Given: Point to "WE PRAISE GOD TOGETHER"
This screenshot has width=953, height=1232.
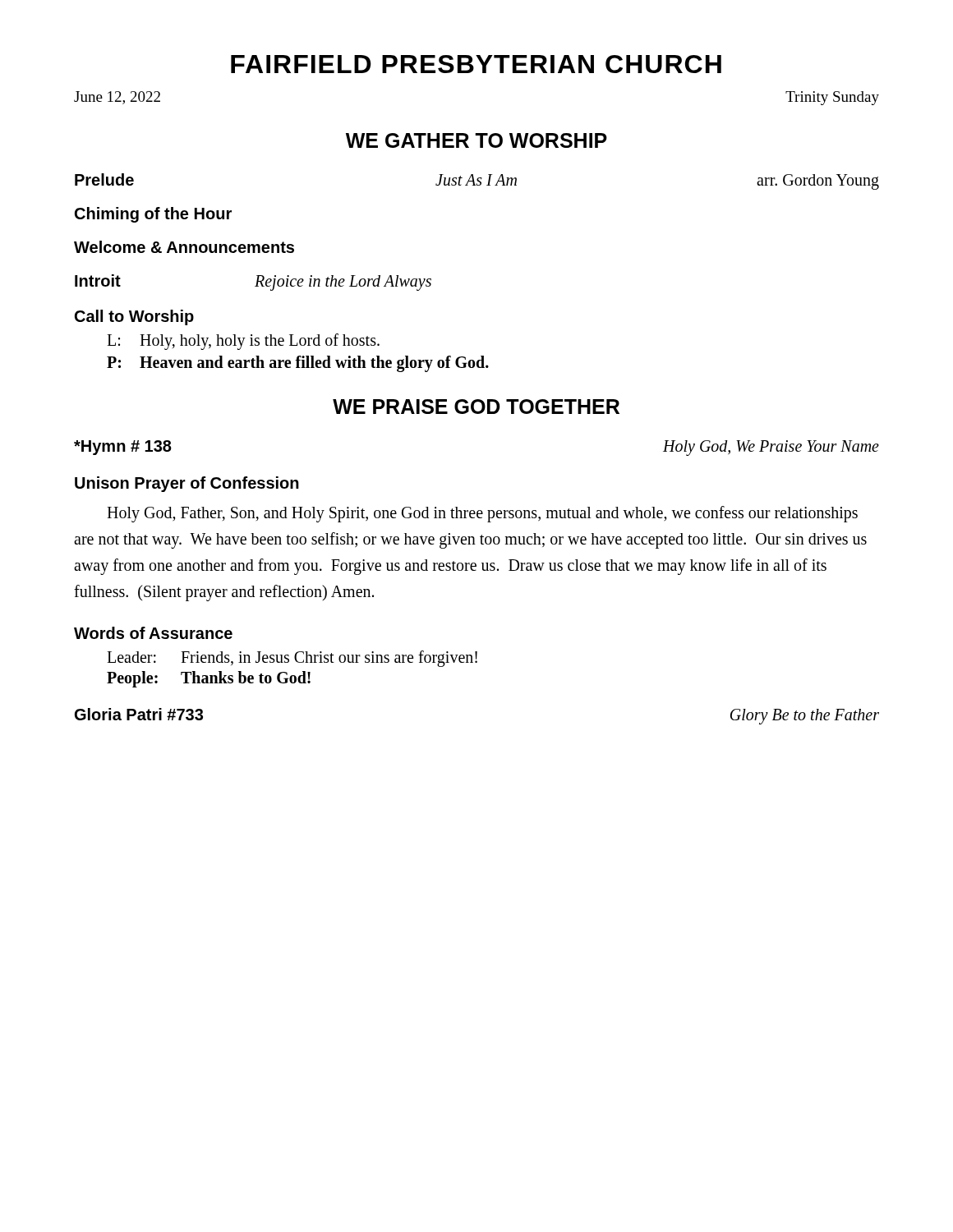Looking at the screenshot, I should pyautogui.click(x=476, y=407).
